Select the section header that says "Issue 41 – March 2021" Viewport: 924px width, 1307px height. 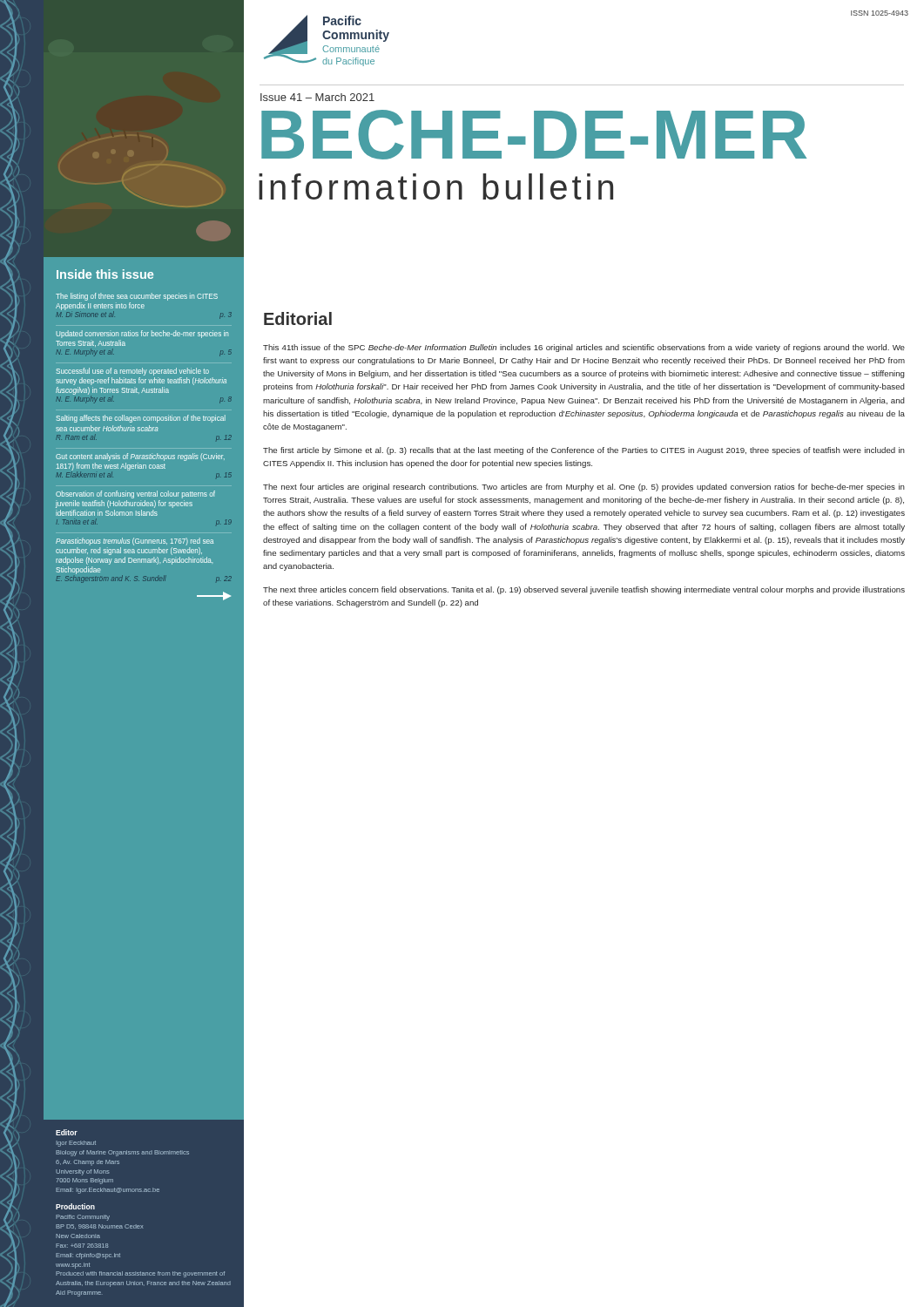(x=317, y=97)
